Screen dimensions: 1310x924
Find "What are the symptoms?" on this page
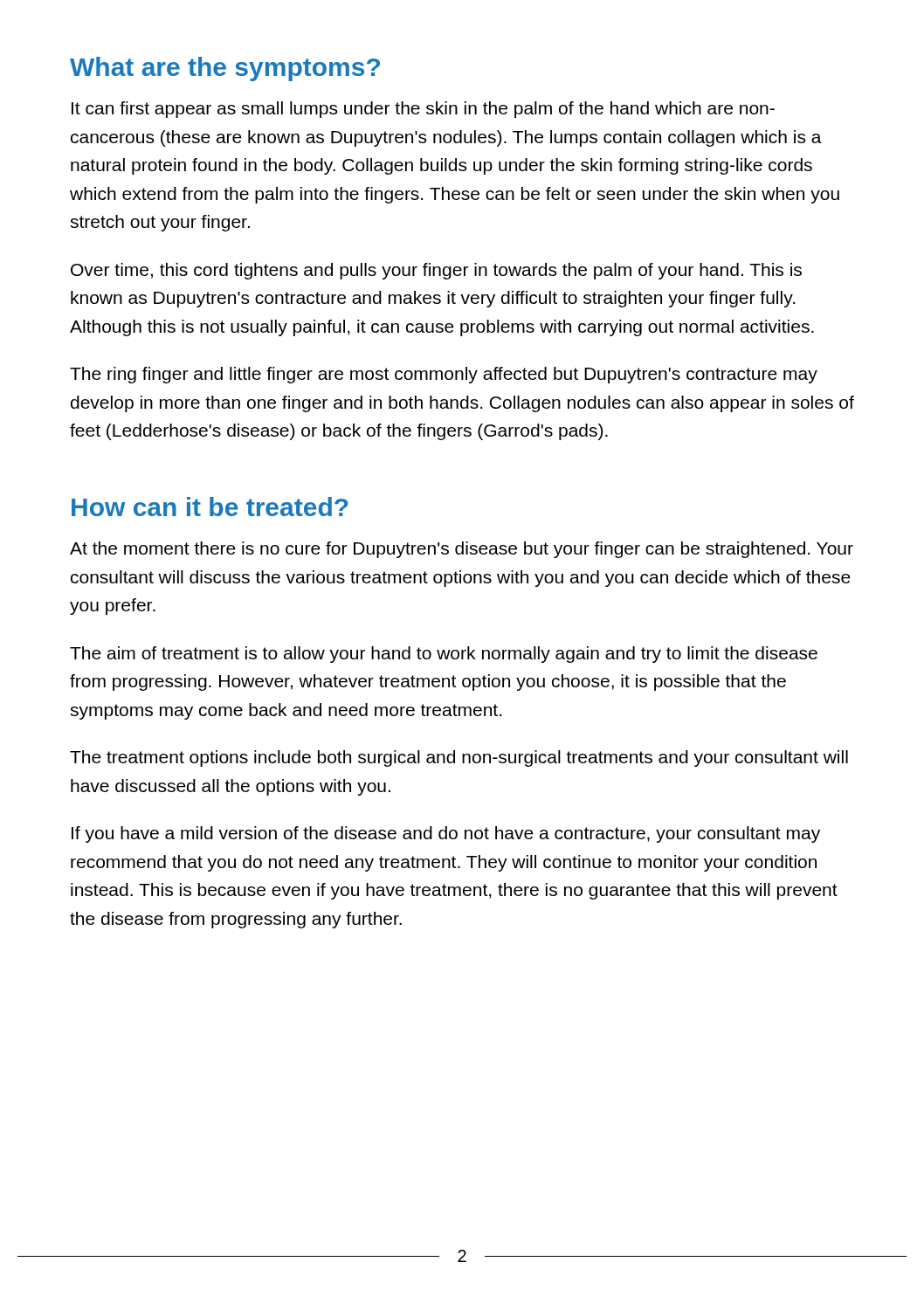pos(226,67)
